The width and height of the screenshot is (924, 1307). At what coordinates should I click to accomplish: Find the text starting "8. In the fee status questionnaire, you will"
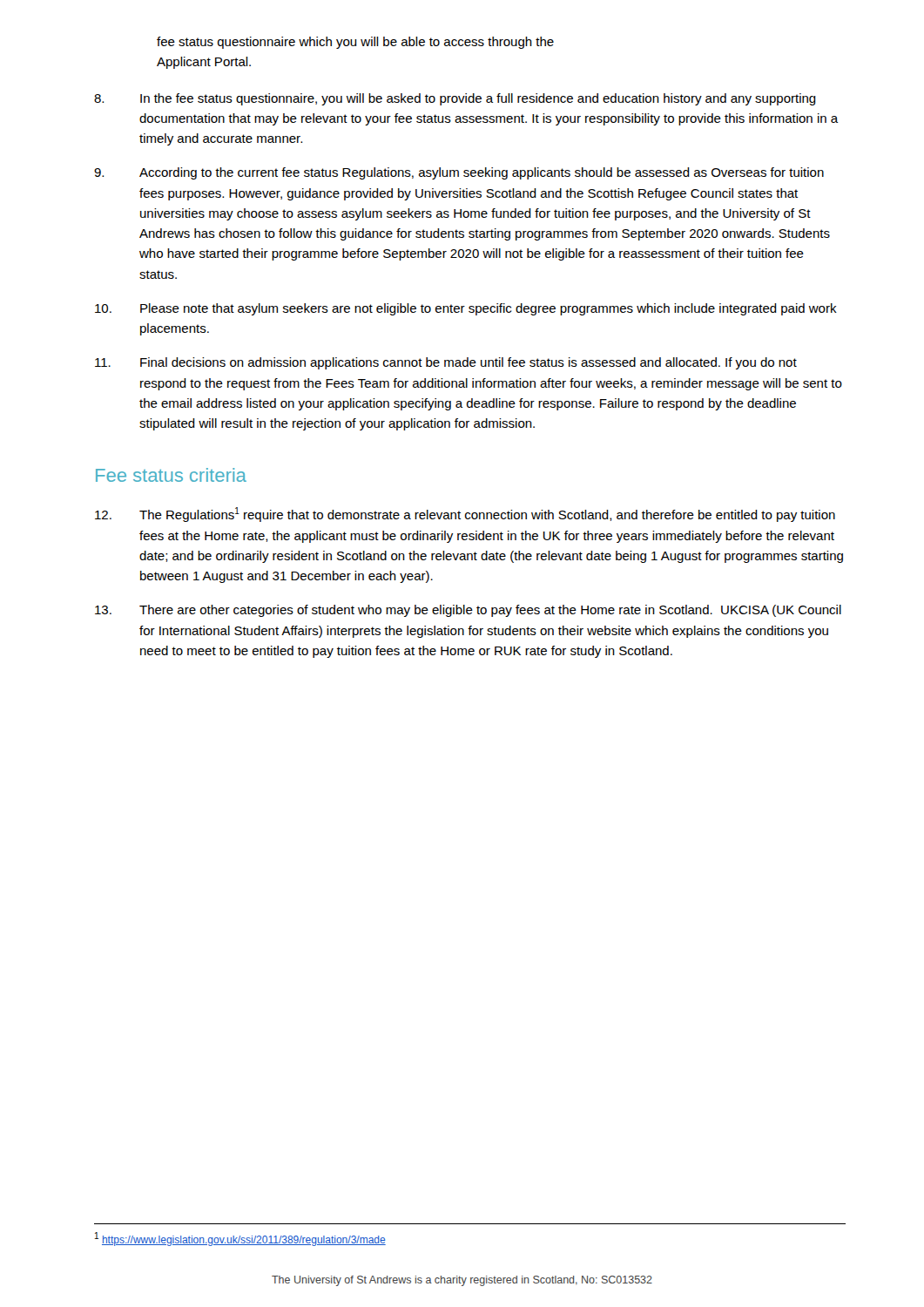pos(470,118)
